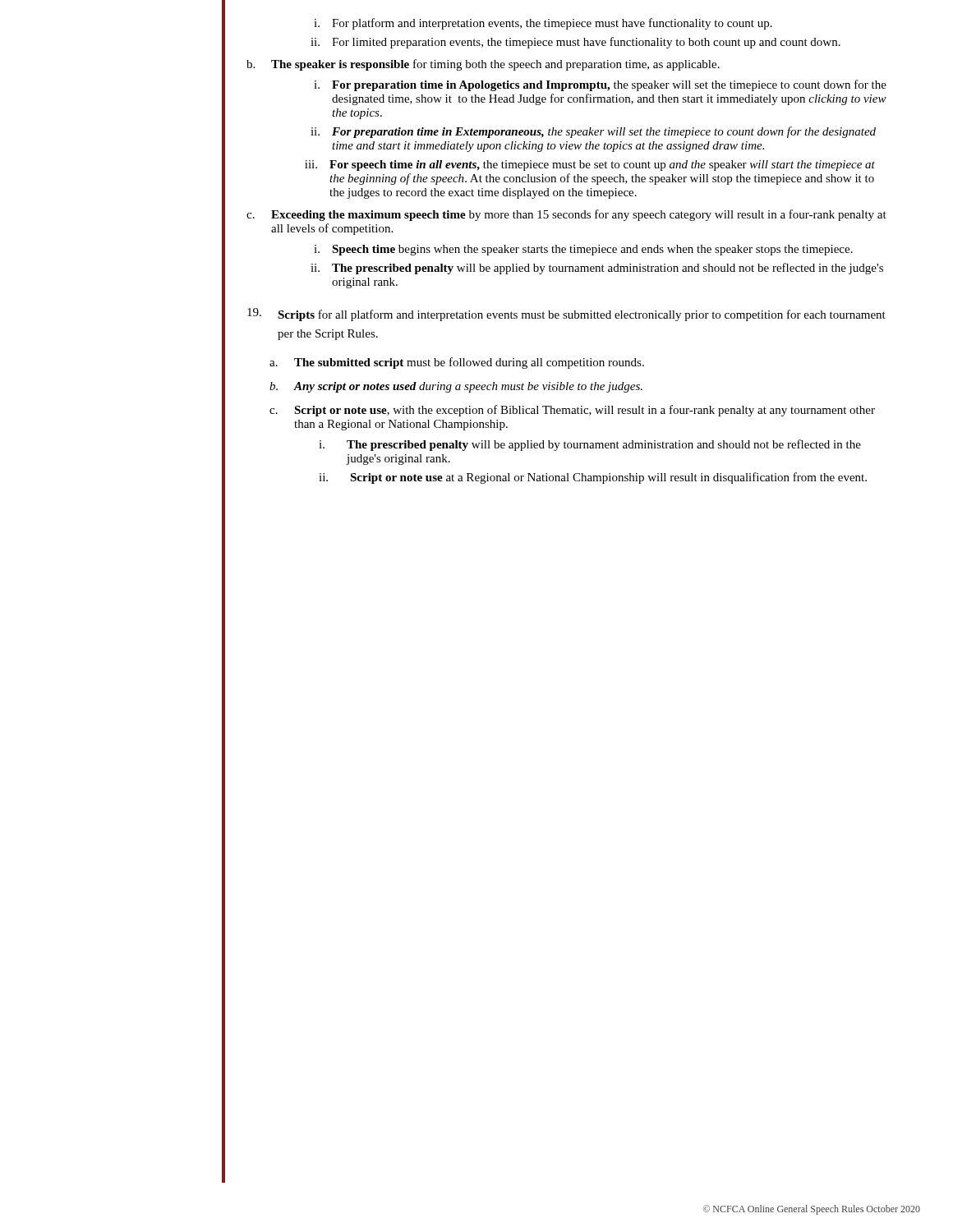Find the block starting "b. The speaker is responsible"

567,64
